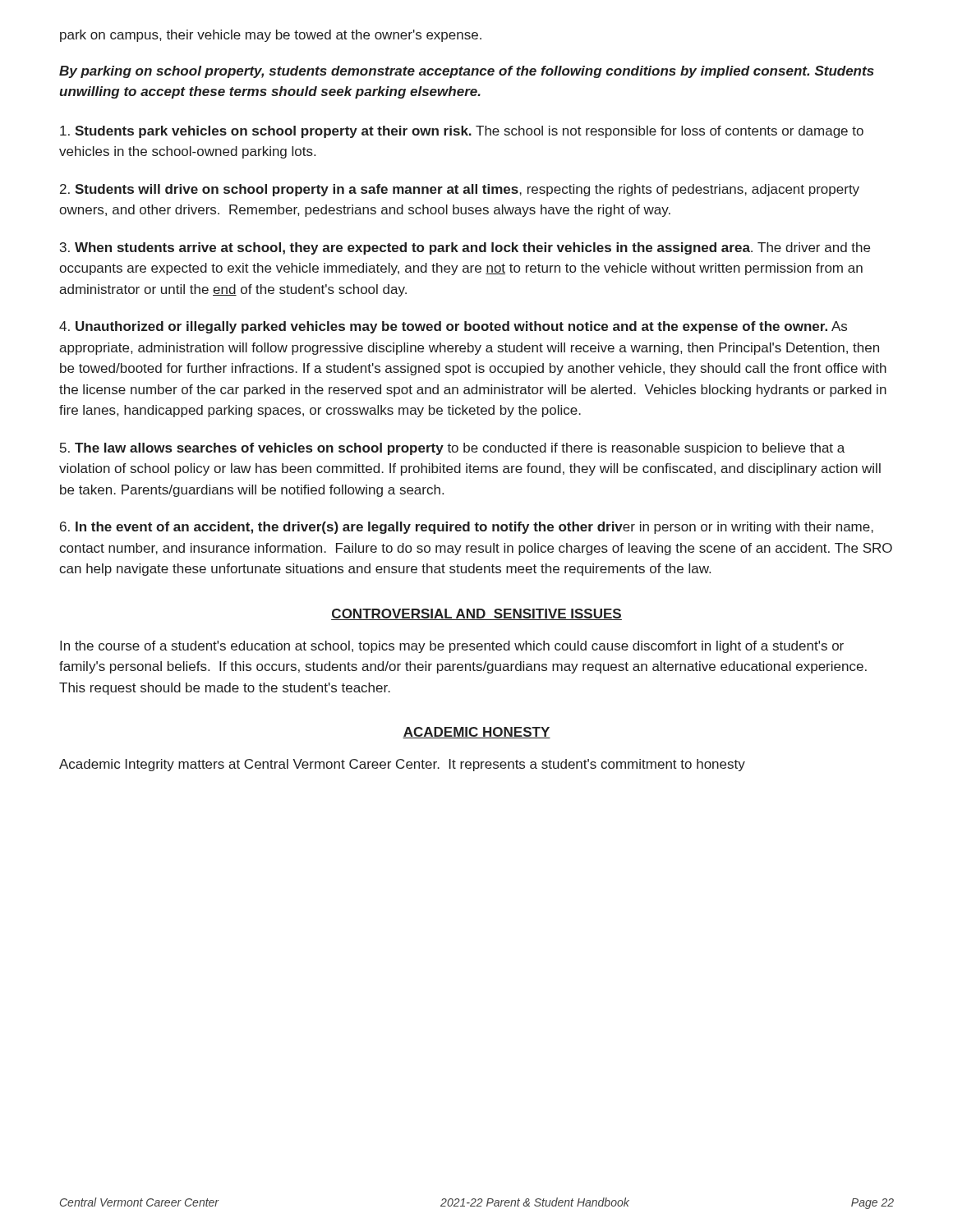Select the region starting "CONTROVERSIAL AND SENSITIVE ISSUES"
This screenshot has height=1232, width=953.
476,614
